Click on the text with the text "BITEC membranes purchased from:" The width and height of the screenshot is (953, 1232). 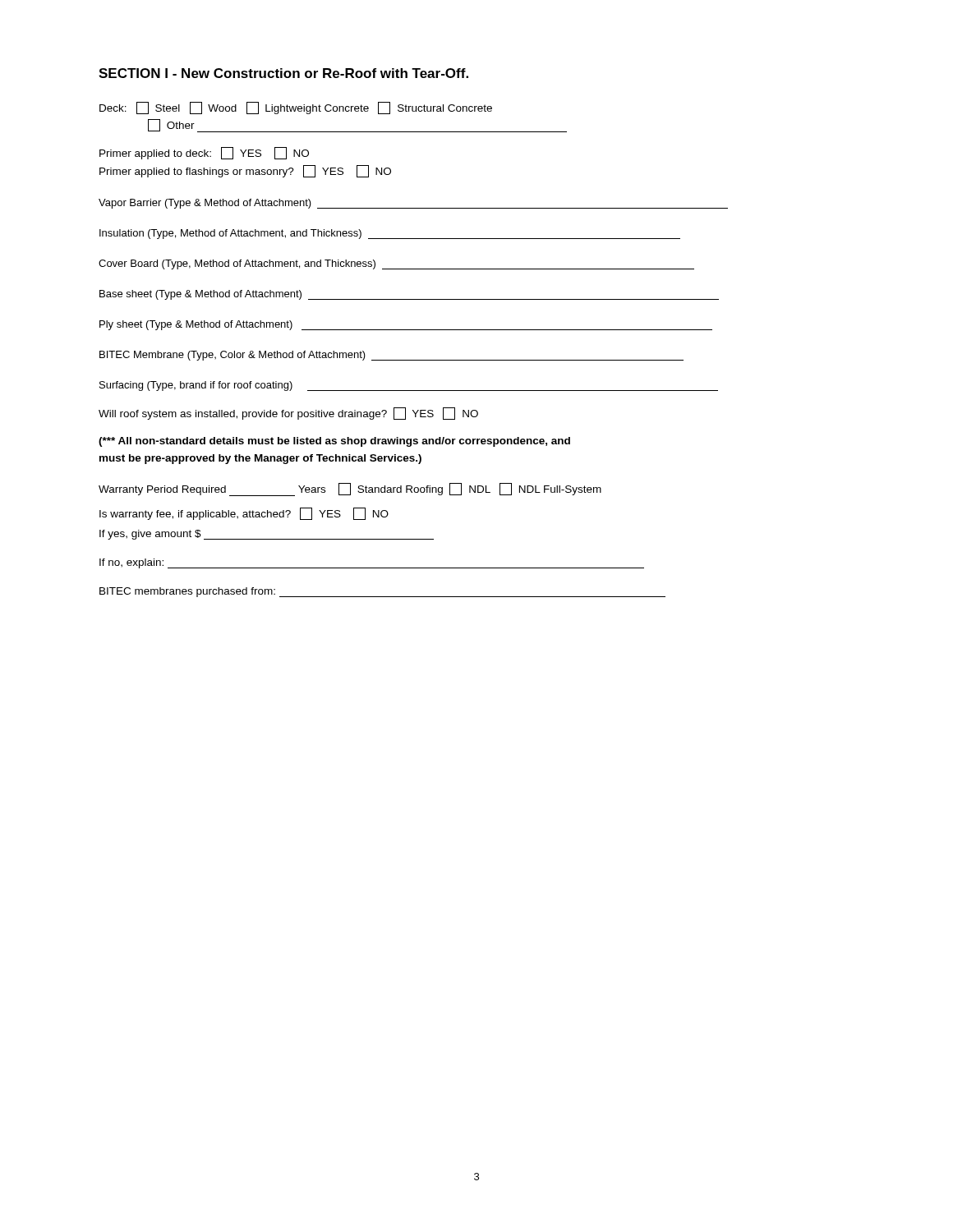coord(382,590)
